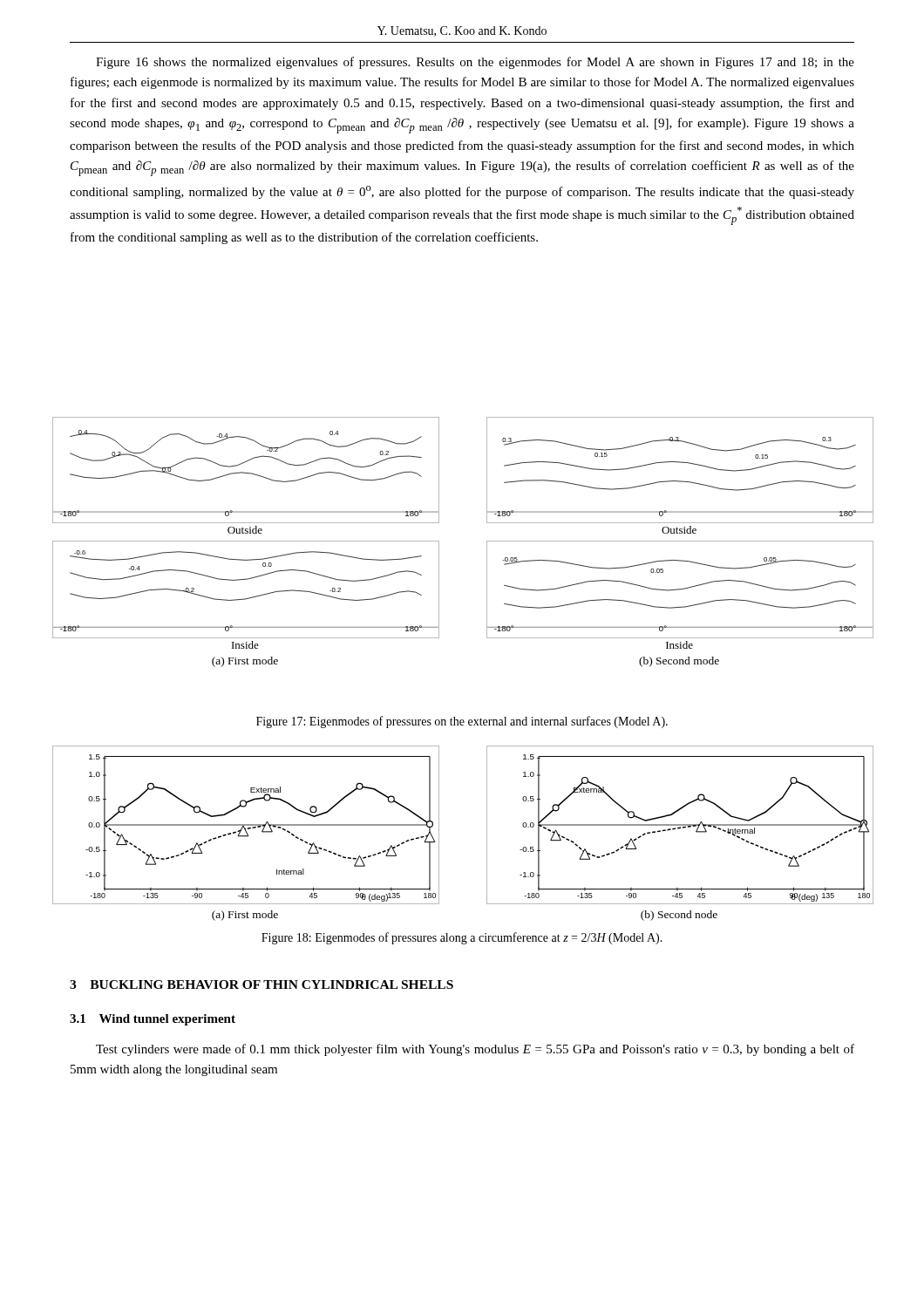
Task: Locate the caption that opens with "Figure 18: Eigenmodes"
Action: click(462, 938)
